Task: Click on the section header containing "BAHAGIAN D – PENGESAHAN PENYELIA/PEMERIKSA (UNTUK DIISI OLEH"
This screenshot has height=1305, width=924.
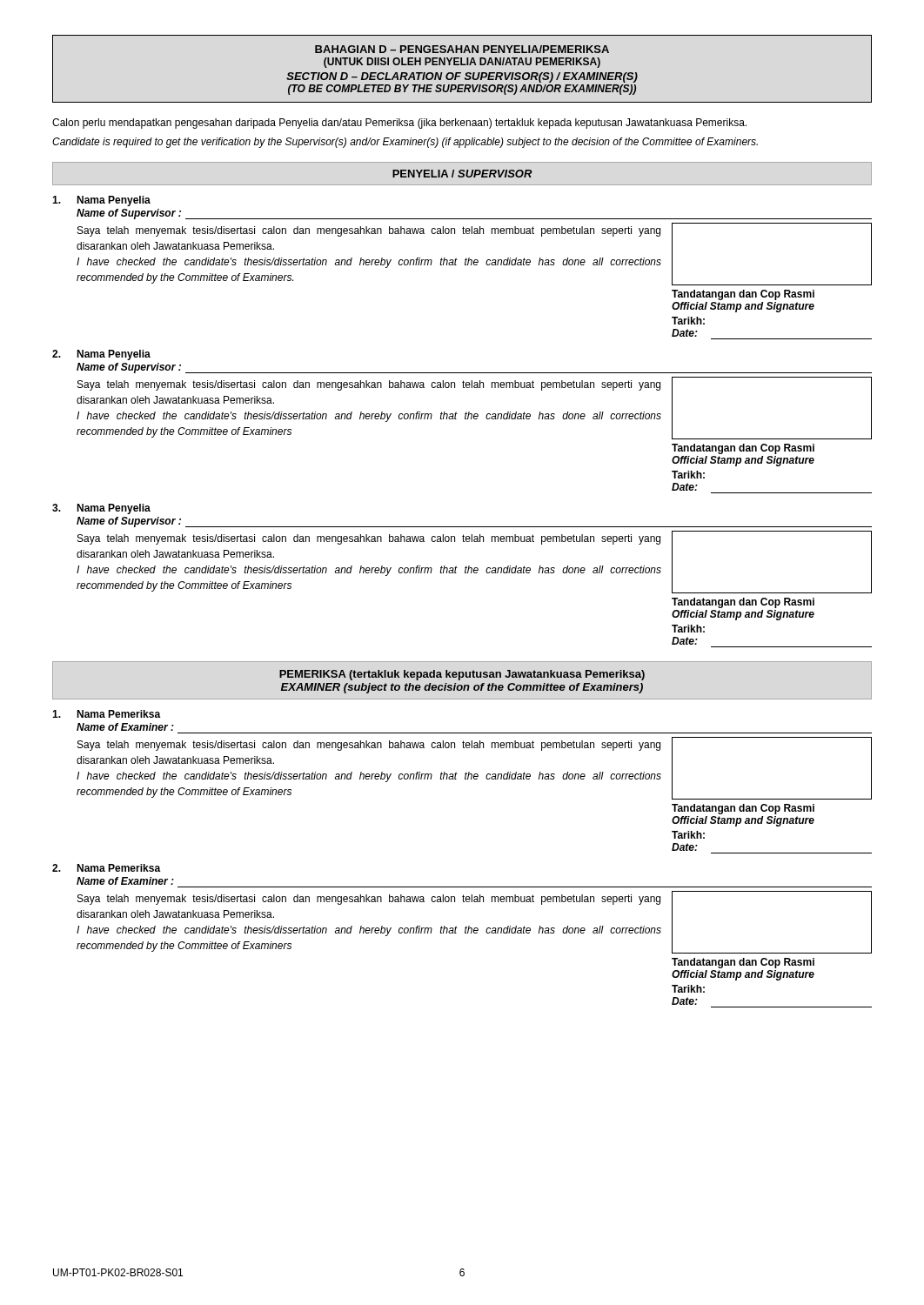Action: pyautogui.click(x=462, y=69)
